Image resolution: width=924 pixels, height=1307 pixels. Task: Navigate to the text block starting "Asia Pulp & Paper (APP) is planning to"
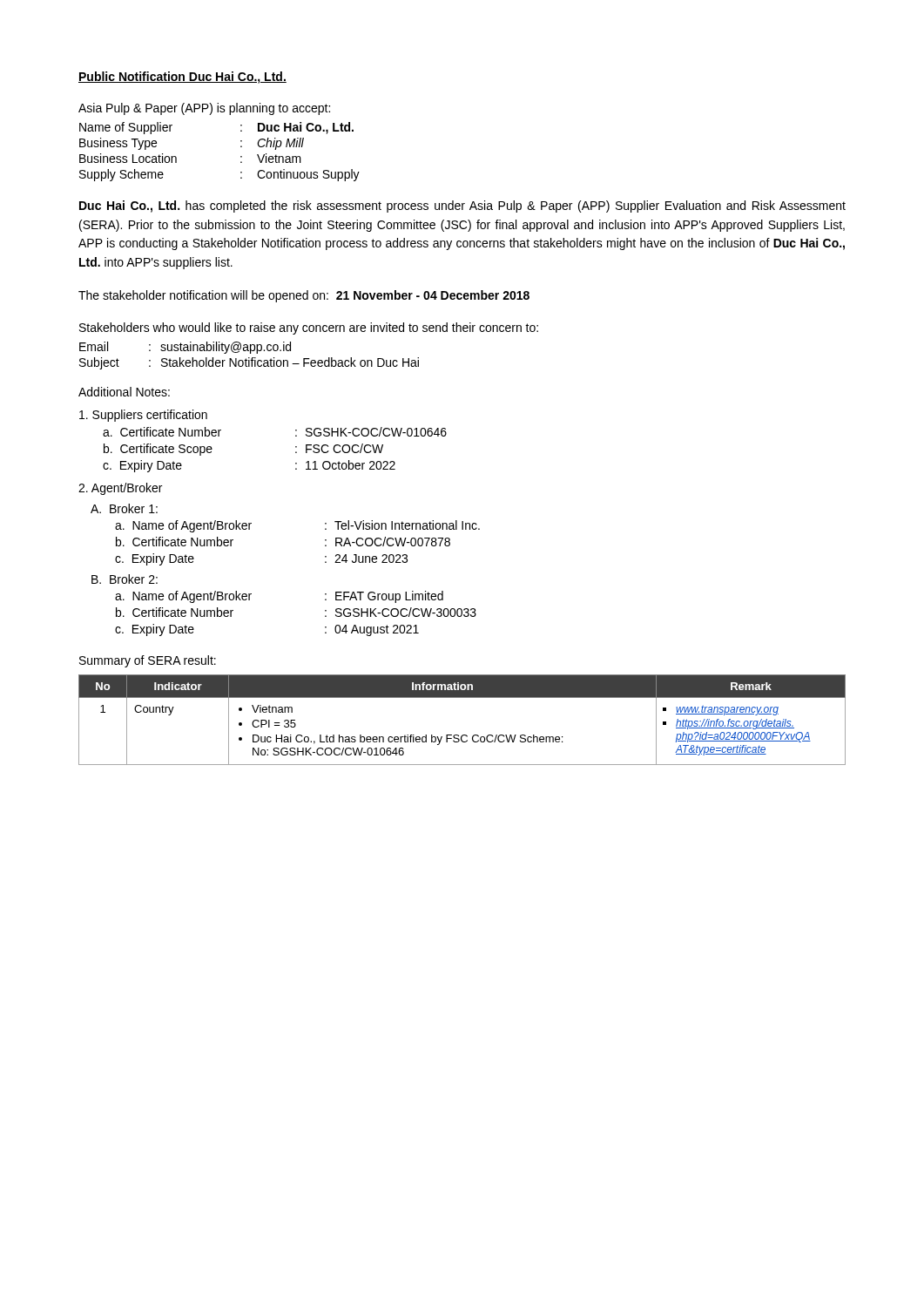204,109
